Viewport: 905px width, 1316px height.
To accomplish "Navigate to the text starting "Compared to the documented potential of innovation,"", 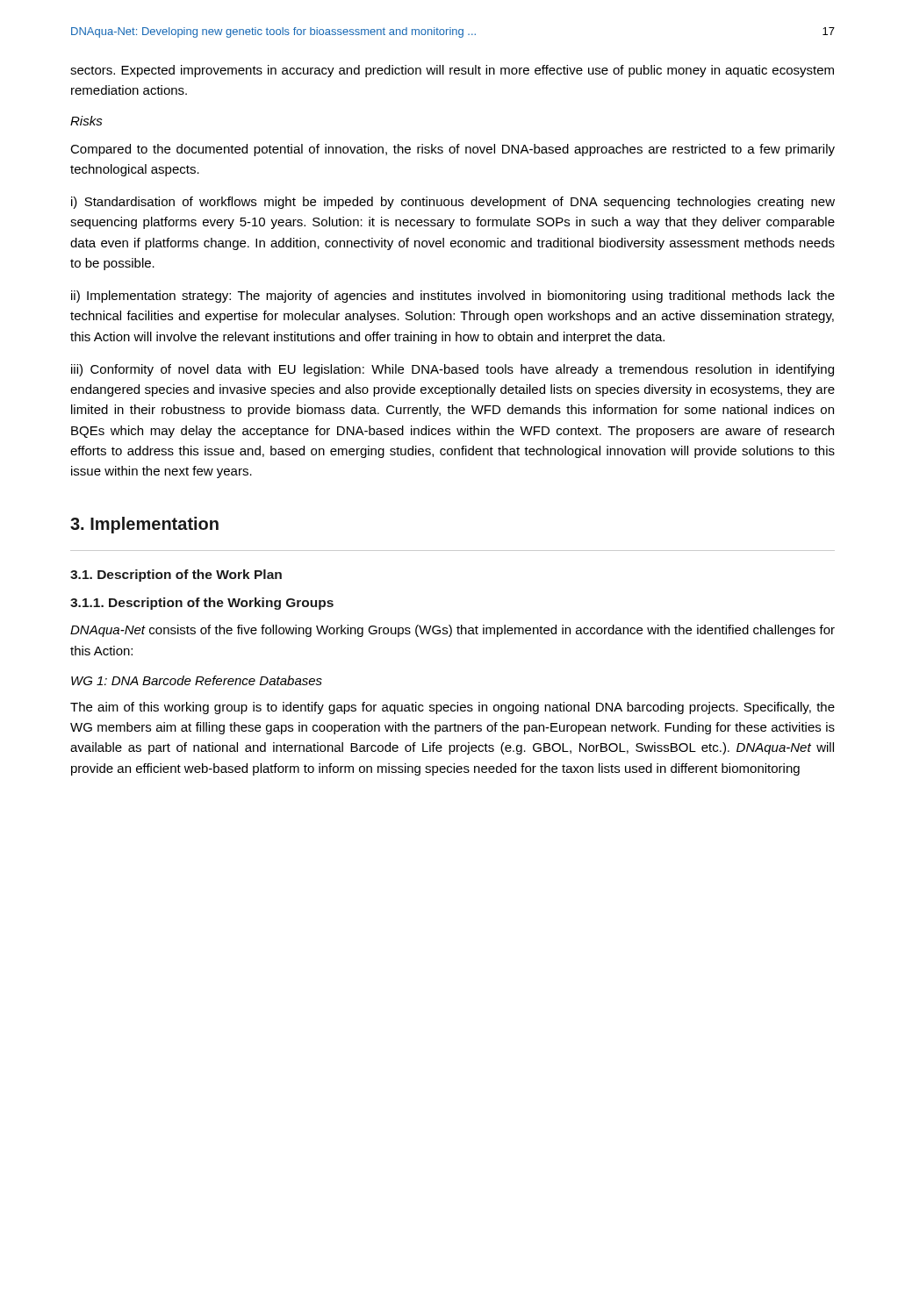I will tap(452, 158).
